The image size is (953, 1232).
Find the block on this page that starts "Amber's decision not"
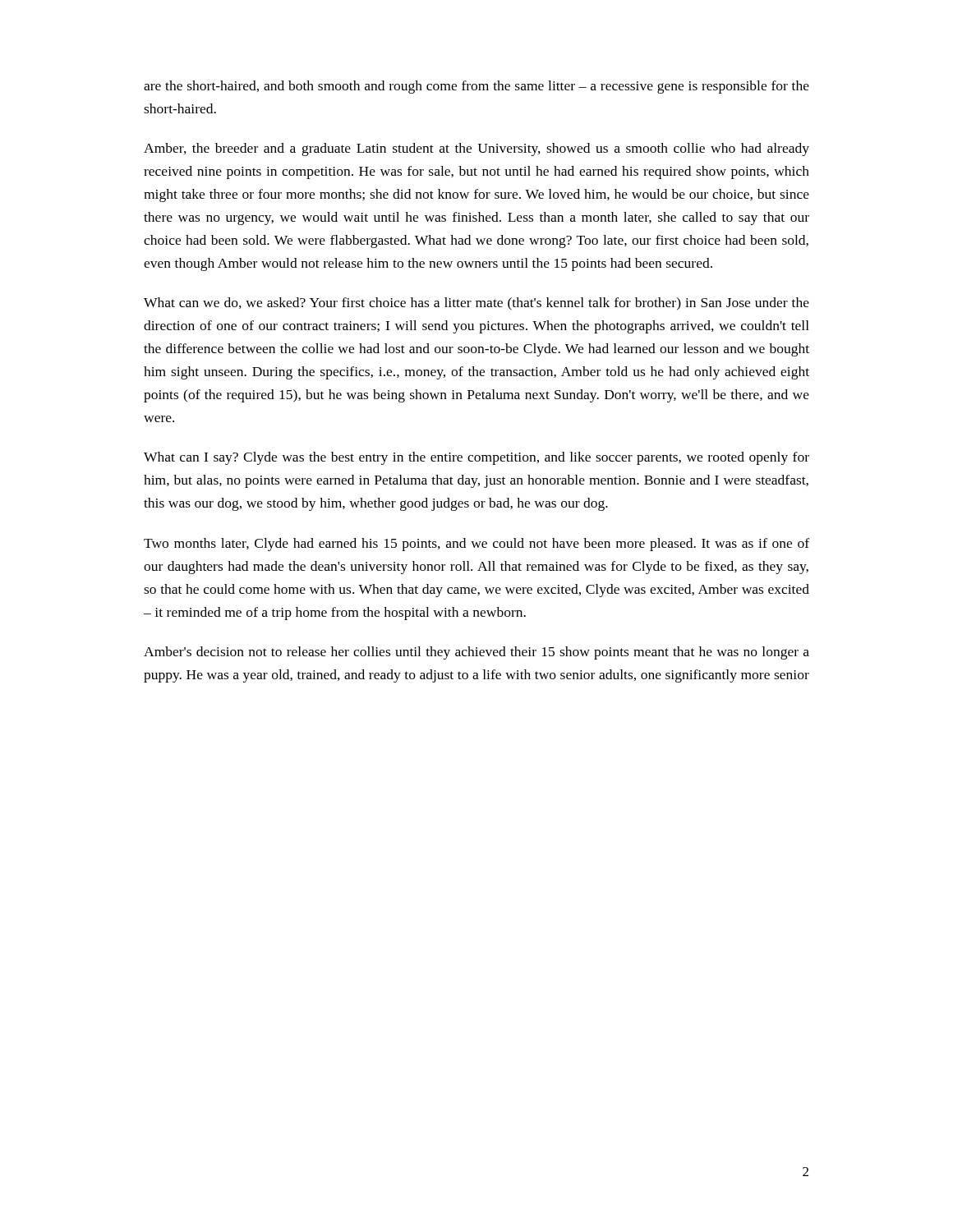coord(476,663)
